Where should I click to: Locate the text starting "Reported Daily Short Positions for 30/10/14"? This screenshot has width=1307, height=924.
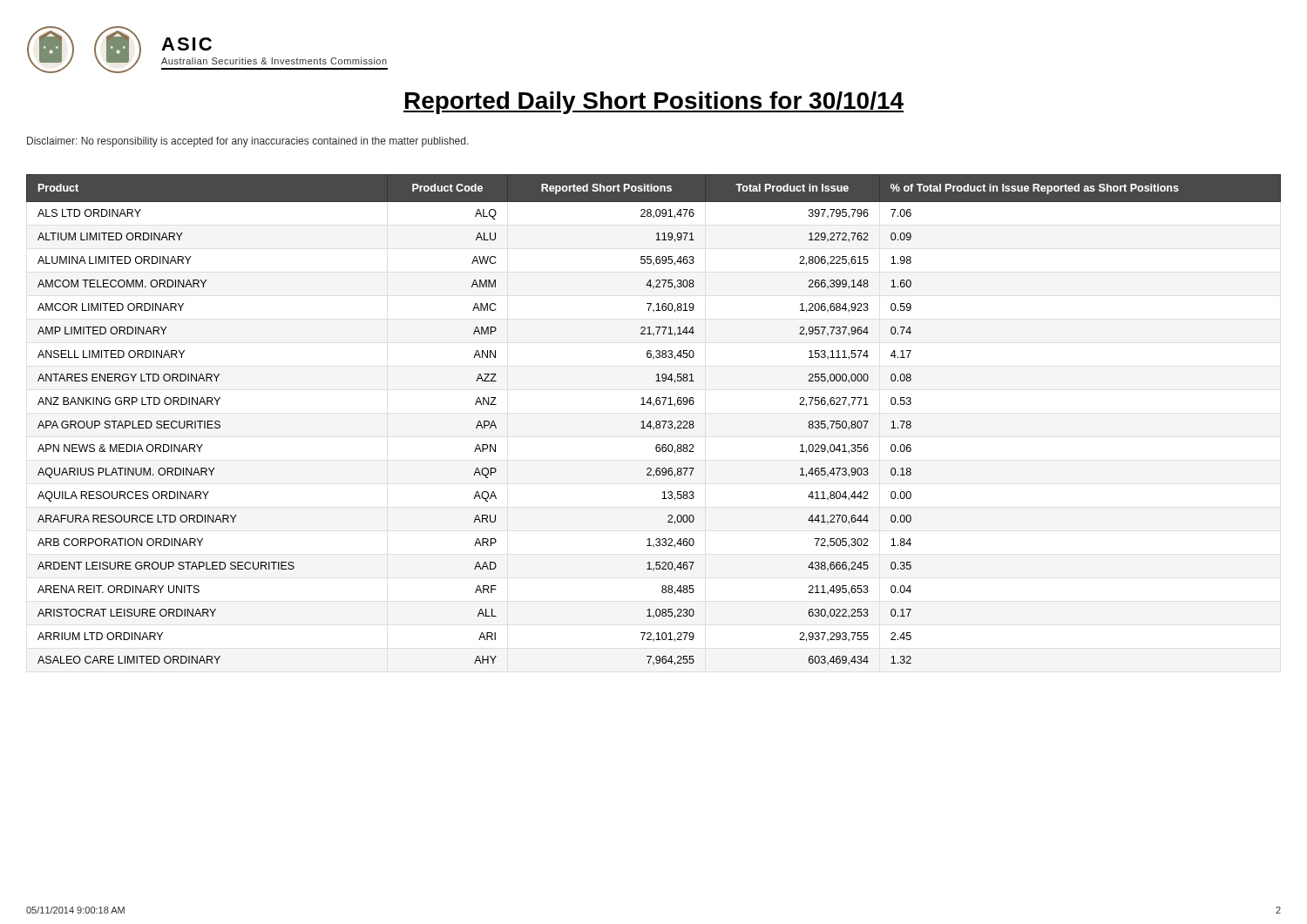click(x=654, y=101)
